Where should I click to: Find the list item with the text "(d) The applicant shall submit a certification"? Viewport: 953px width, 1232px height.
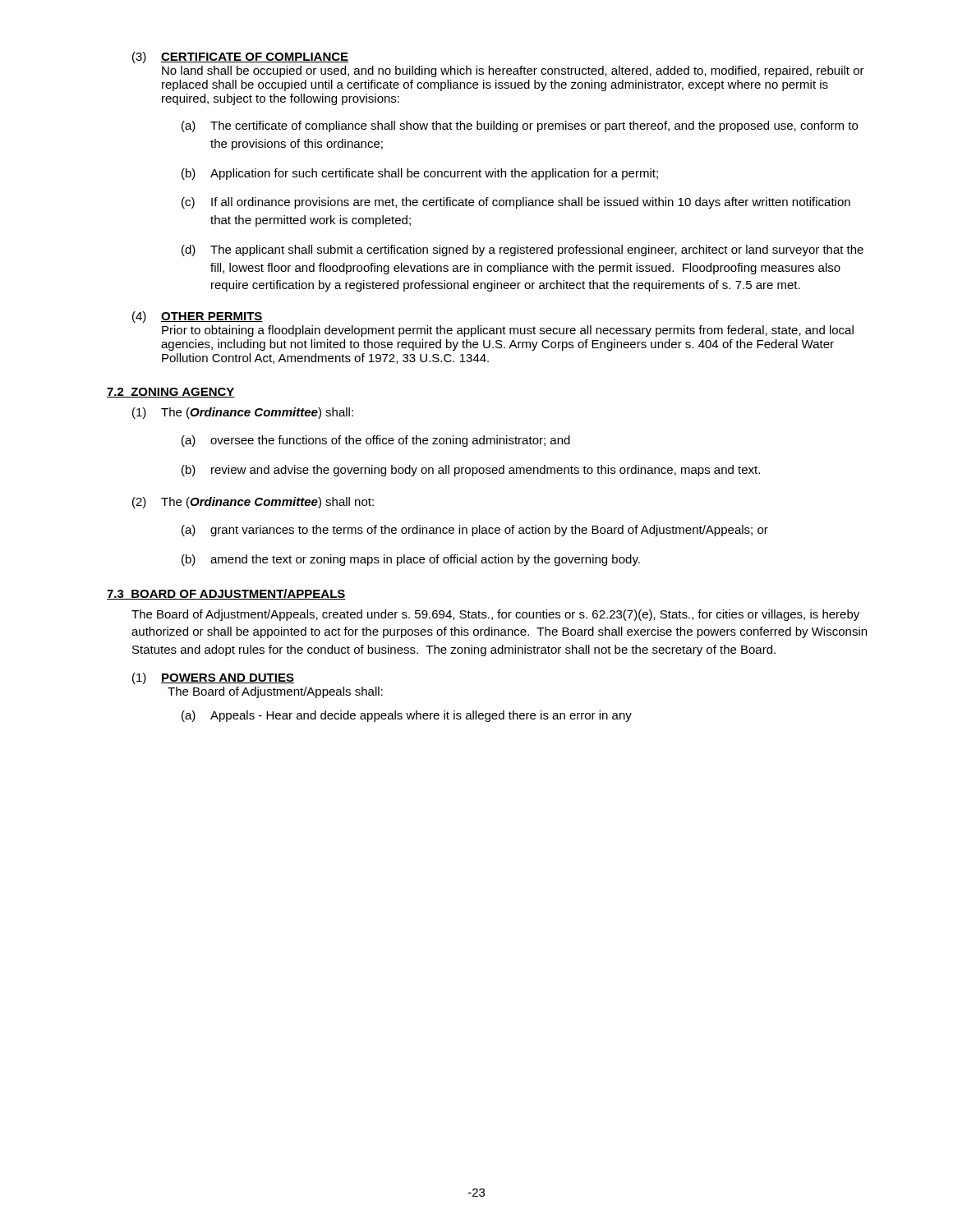526,267
